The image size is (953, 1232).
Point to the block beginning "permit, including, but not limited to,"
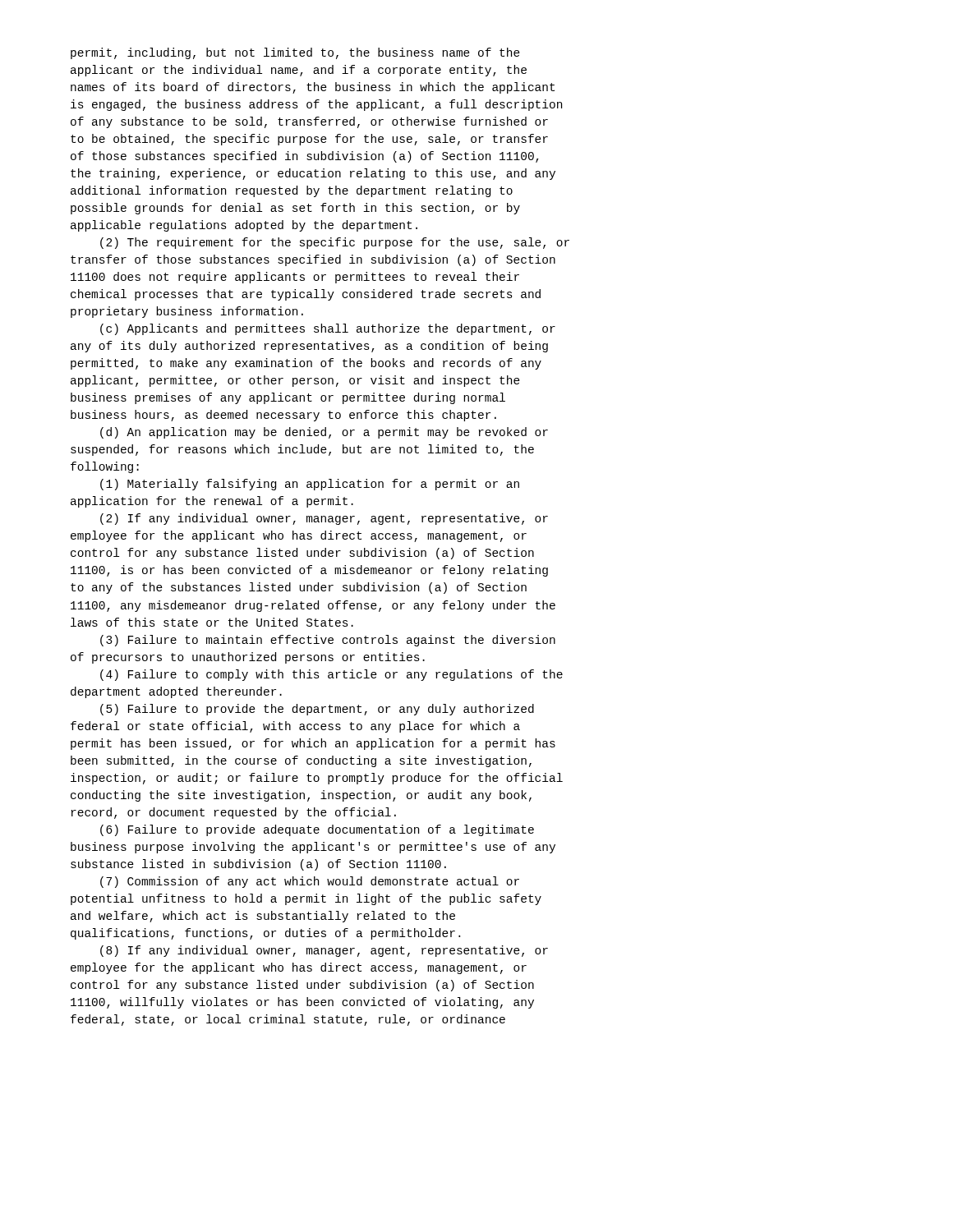pyautogui.click(x=320, y=537)
